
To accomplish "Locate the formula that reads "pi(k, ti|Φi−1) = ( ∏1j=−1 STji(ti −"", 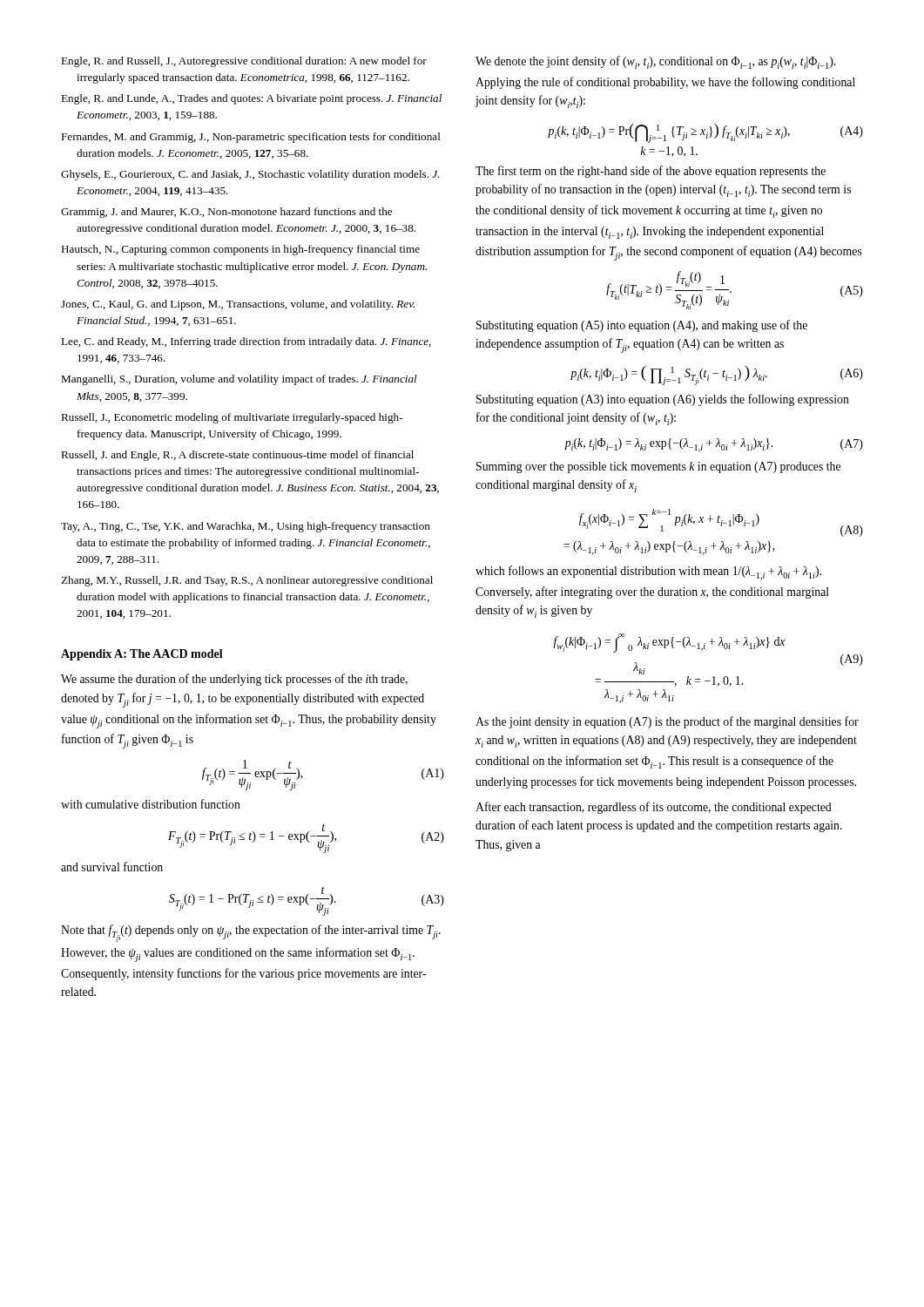I will pos(717,374).
